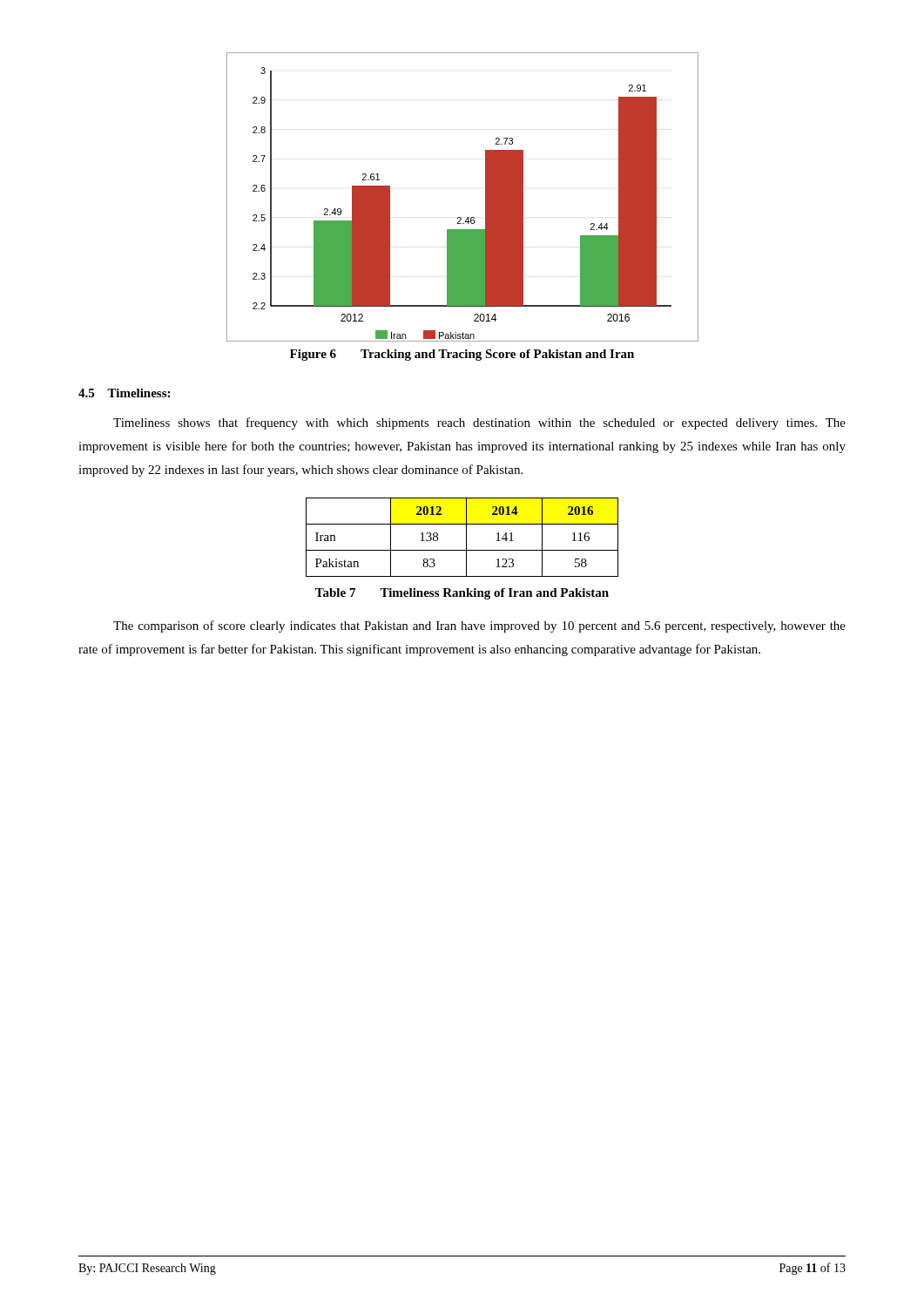Find the grouped bar chart

click(x=462, y=197)
